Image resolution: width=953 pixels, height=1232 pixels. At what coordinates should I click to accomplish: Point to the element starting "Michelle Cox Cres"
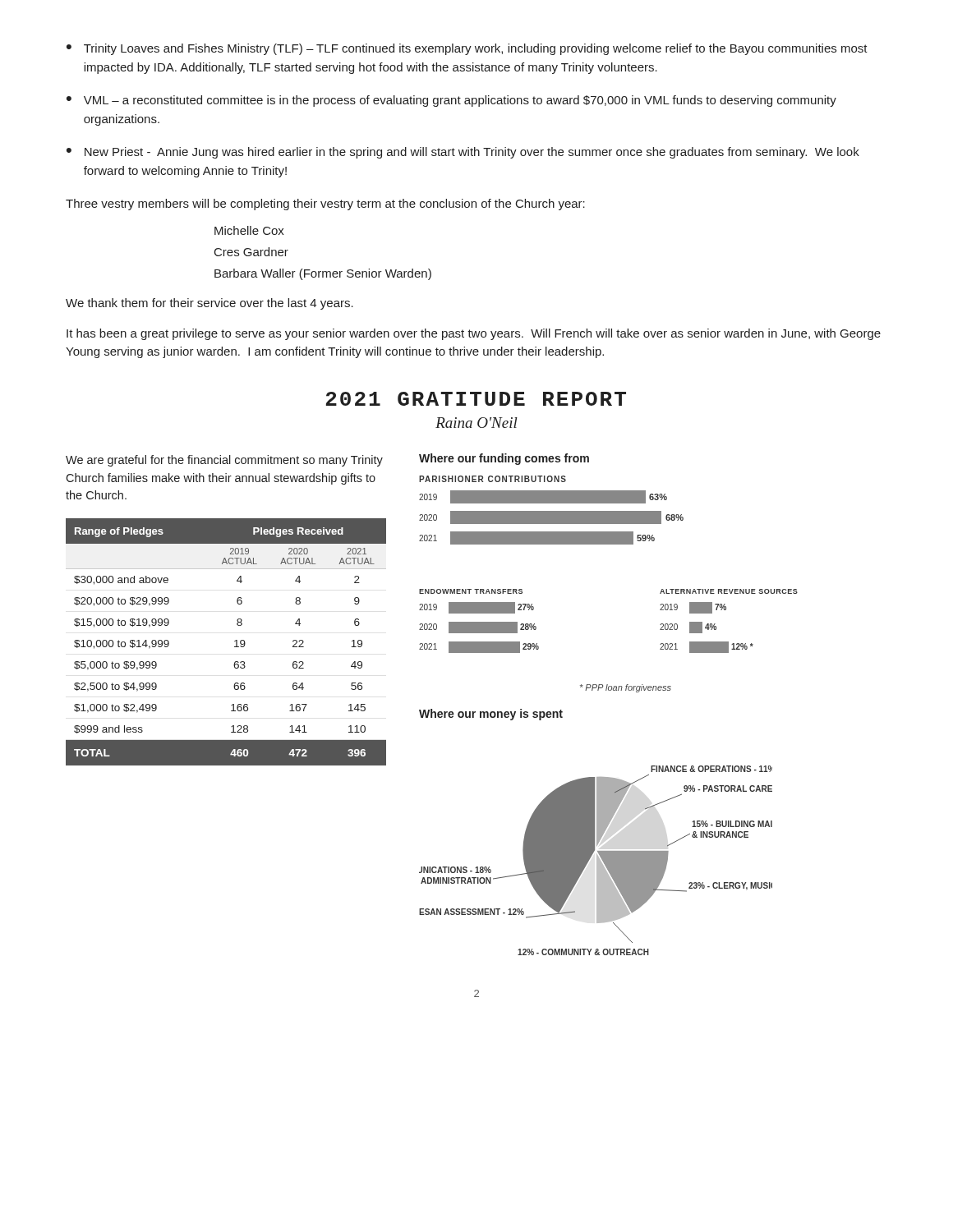click(249, 230)
